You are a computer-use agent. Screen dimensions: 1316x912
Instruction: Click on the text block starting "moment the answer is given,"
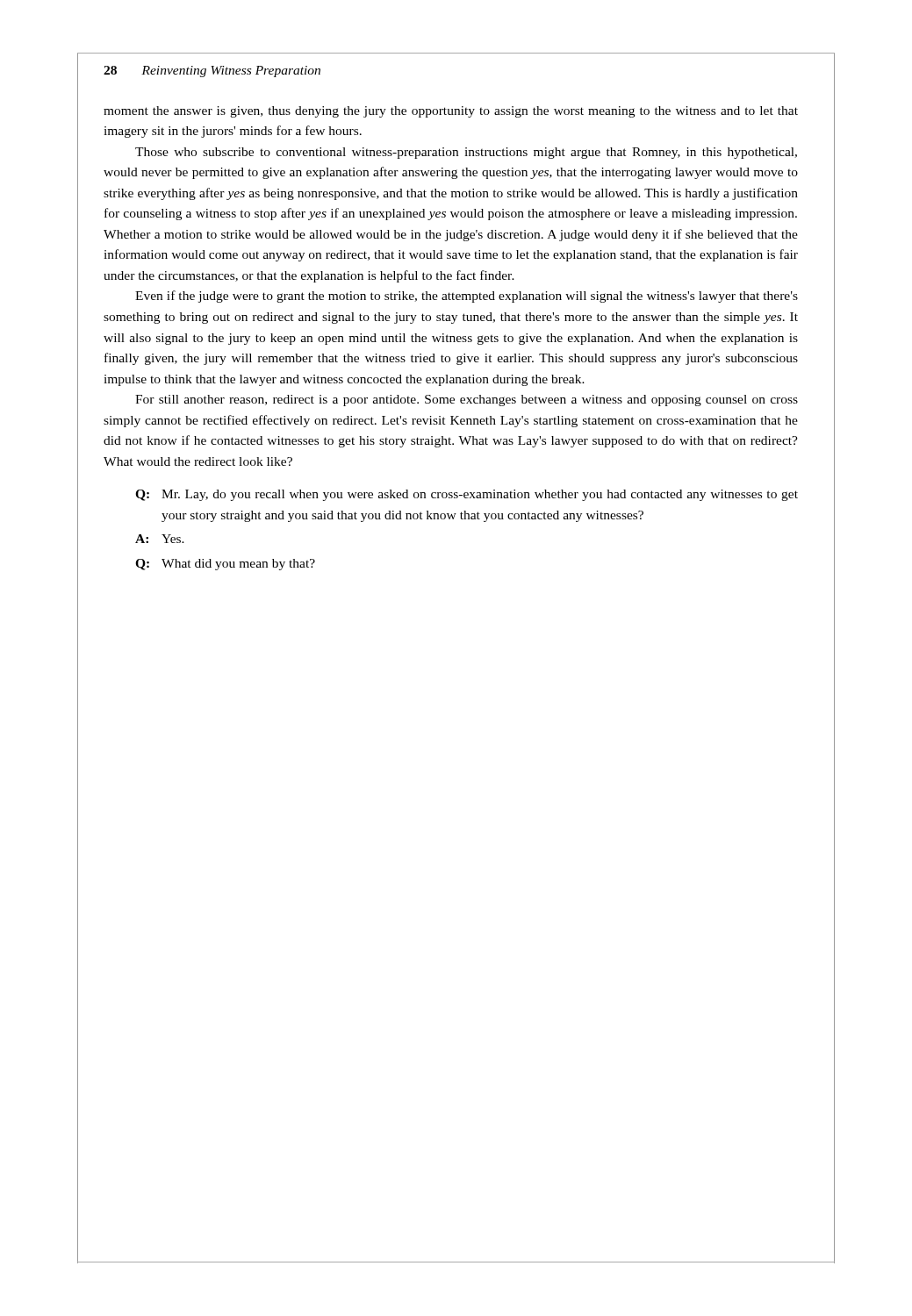point(451,120)
